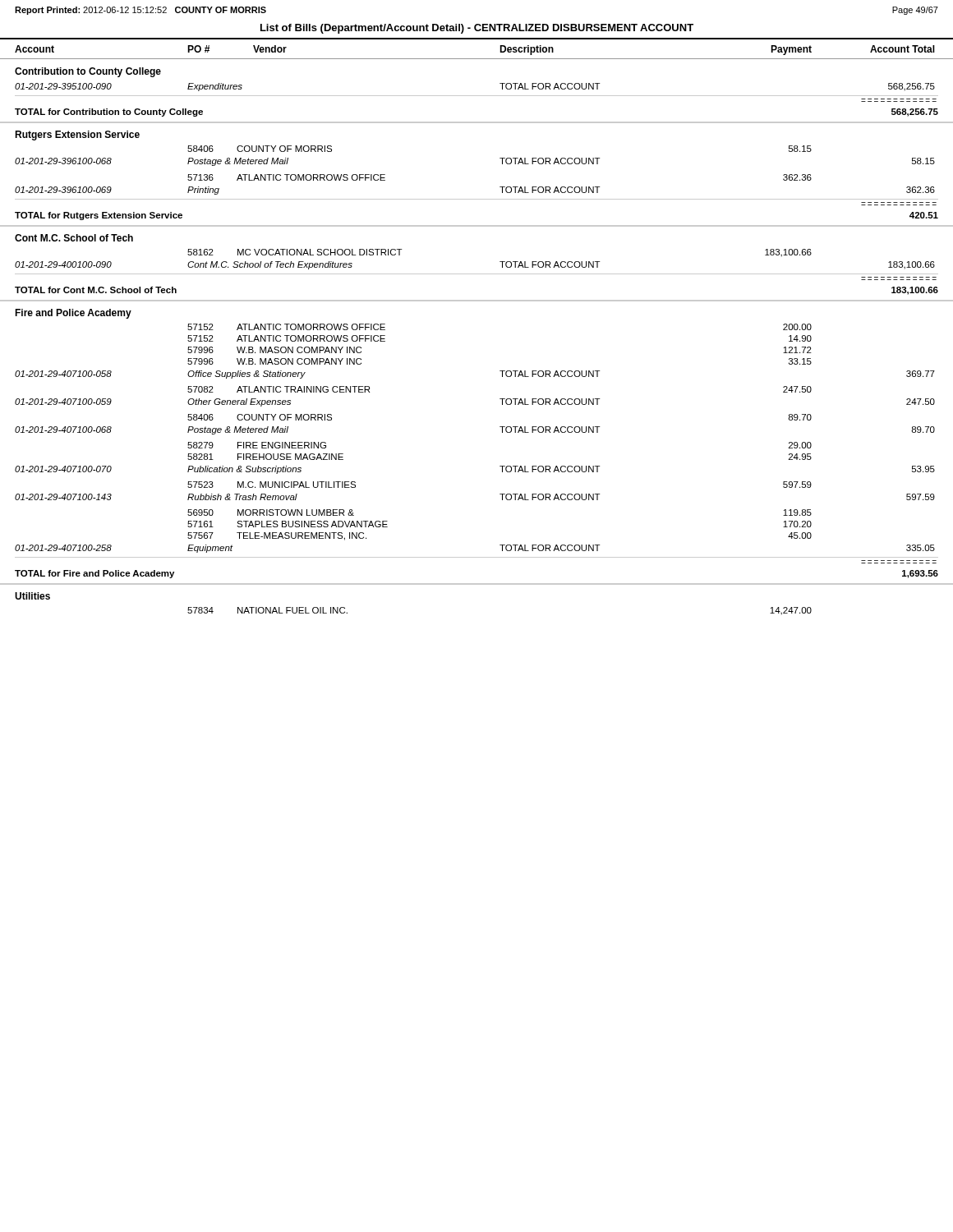
Task: Locate the table with the text "57152 ATLANTIC TOMORROWS OFFICE 200.00"
Action: pos(476,451)
